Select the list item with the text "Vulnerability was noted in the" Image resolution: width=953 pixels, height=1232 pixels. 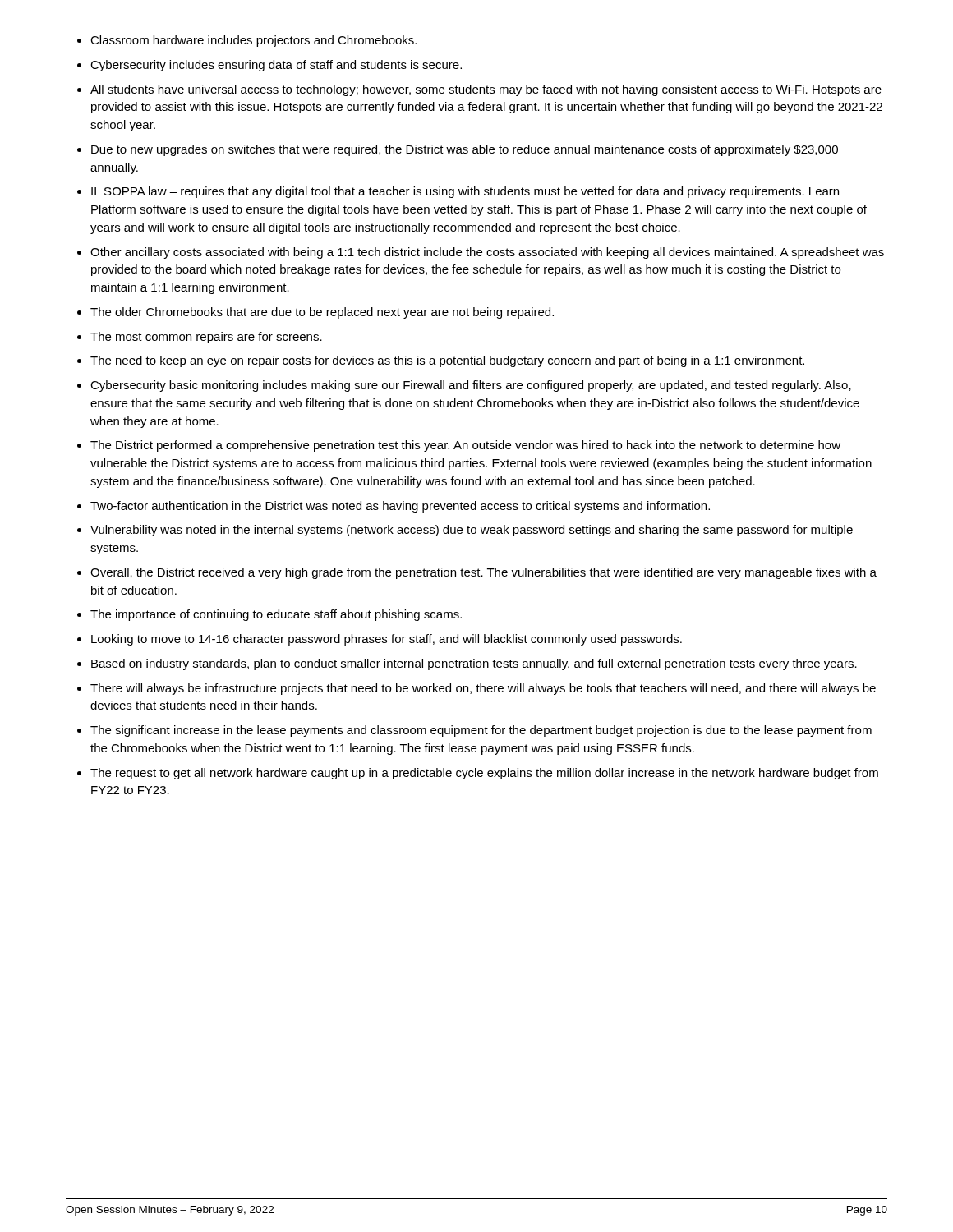472,539
